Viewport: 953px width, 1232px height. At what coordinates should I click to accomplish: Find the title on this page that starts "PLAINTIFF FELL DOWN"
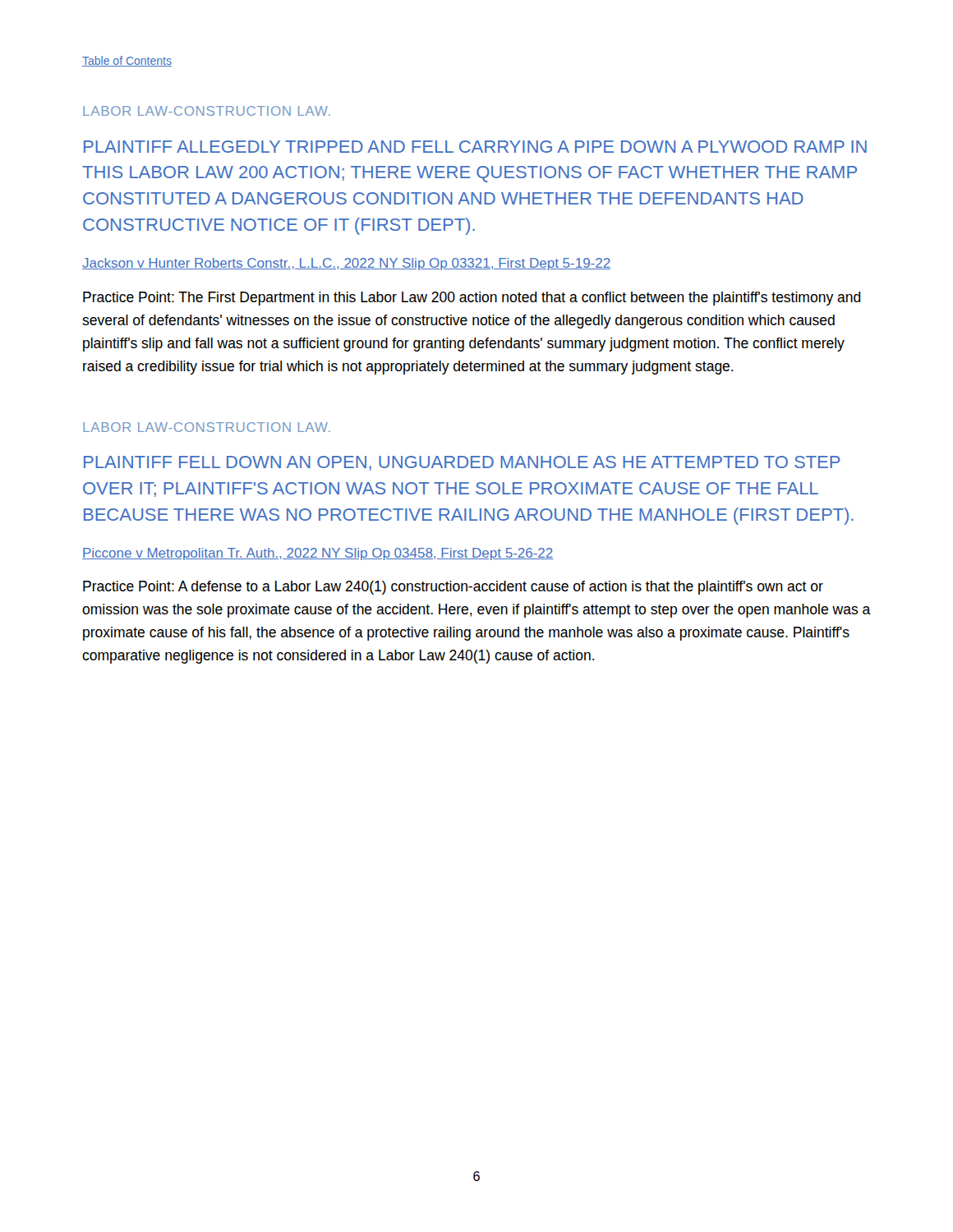(x=468, y=488)
